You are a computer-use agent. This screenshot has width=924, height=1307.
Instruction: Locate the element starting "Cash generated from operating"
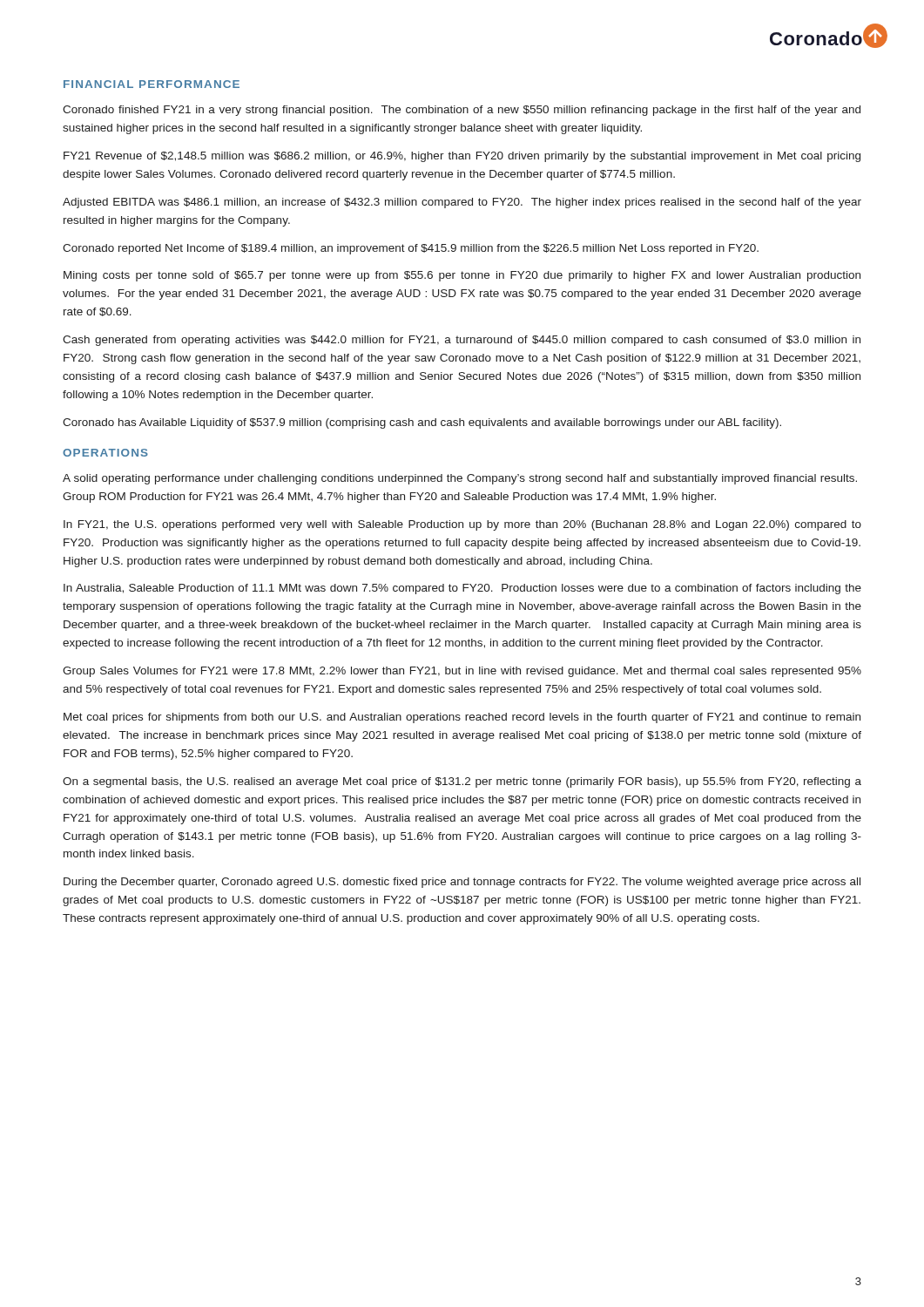coord(462,367)
